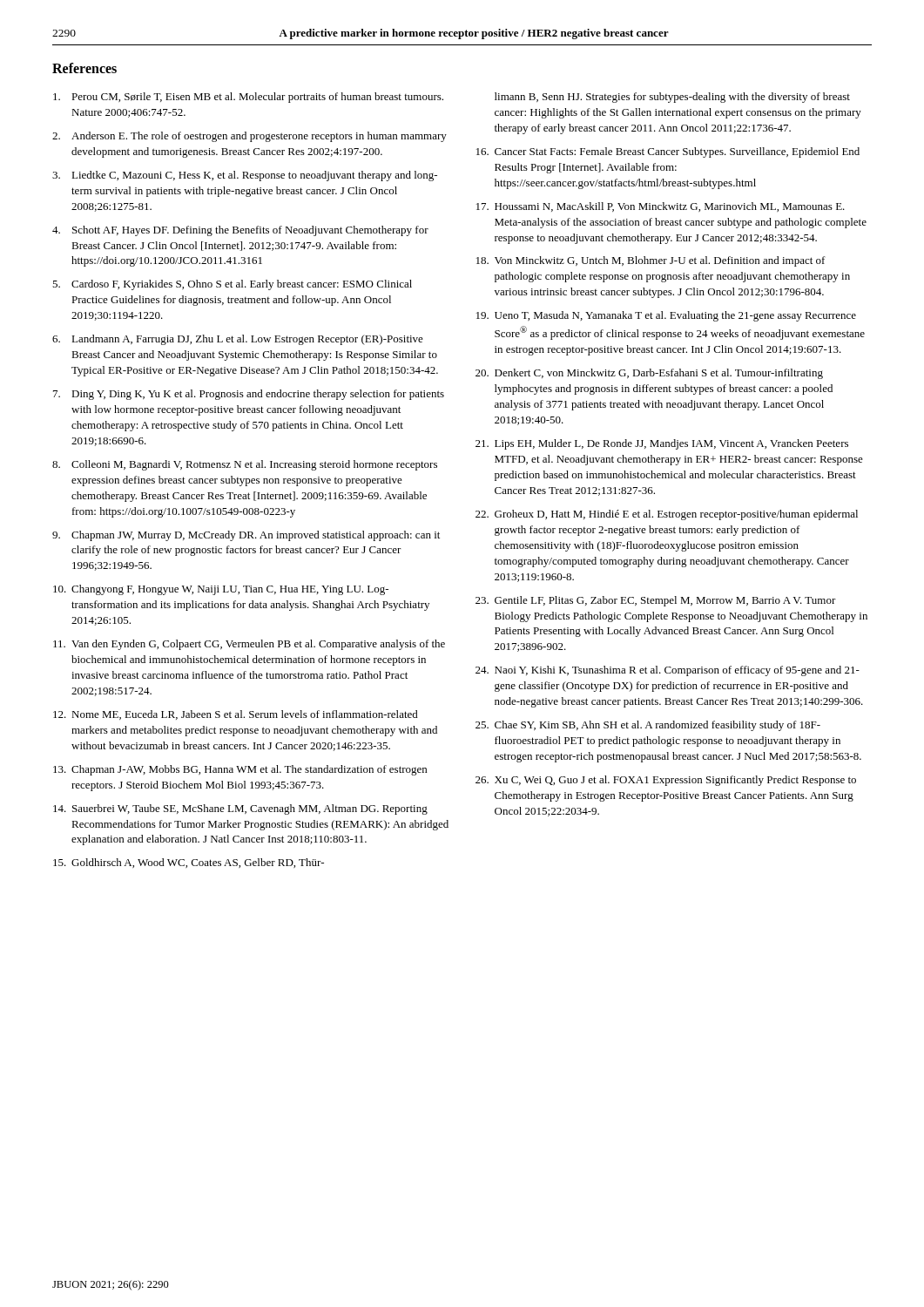Find the list item with the text "26. Xu C, Wei Q, Guo J et"
Screen dimensions: 1307x924
pos(673,795)
